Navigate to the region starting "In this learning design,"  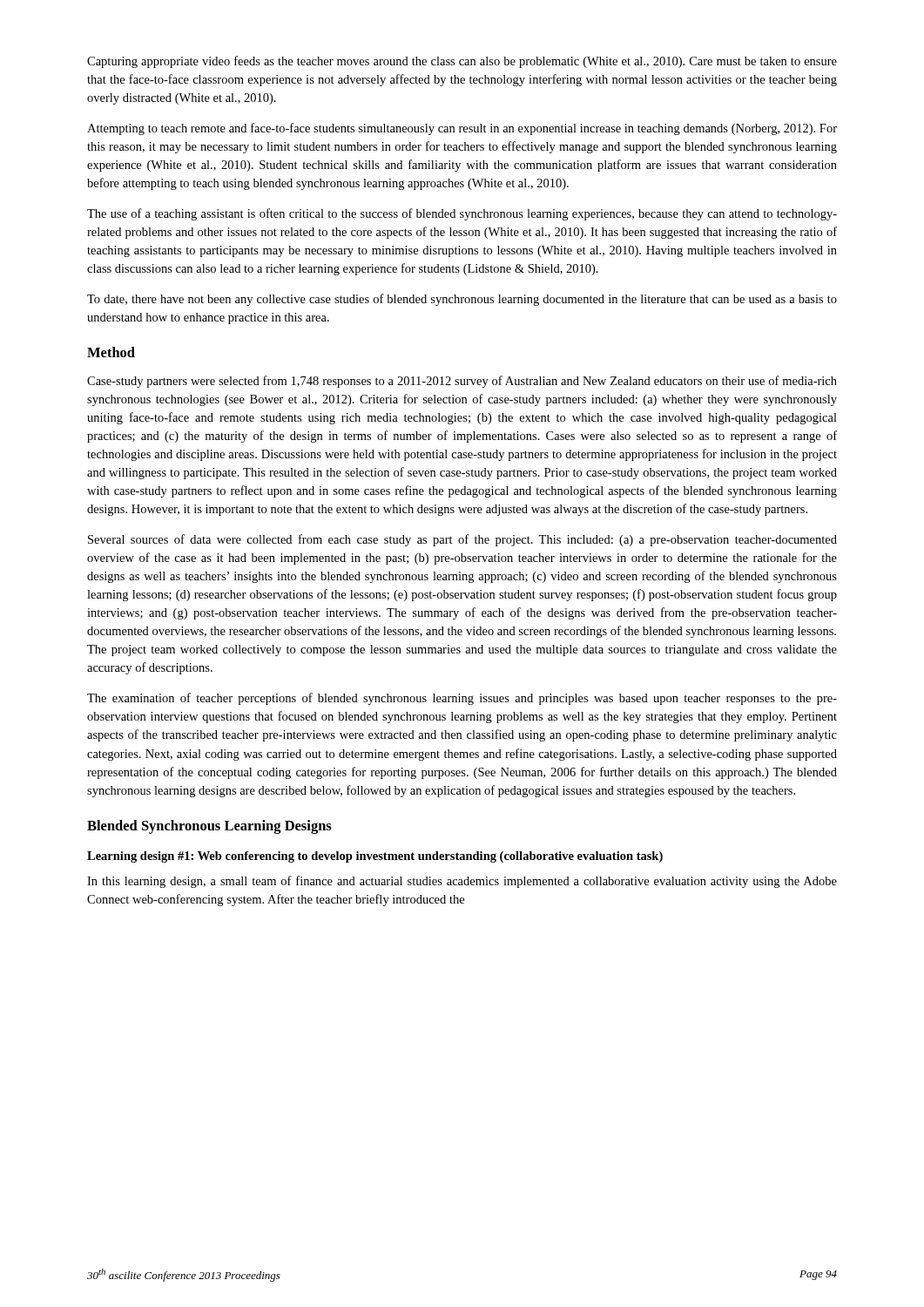462,890
